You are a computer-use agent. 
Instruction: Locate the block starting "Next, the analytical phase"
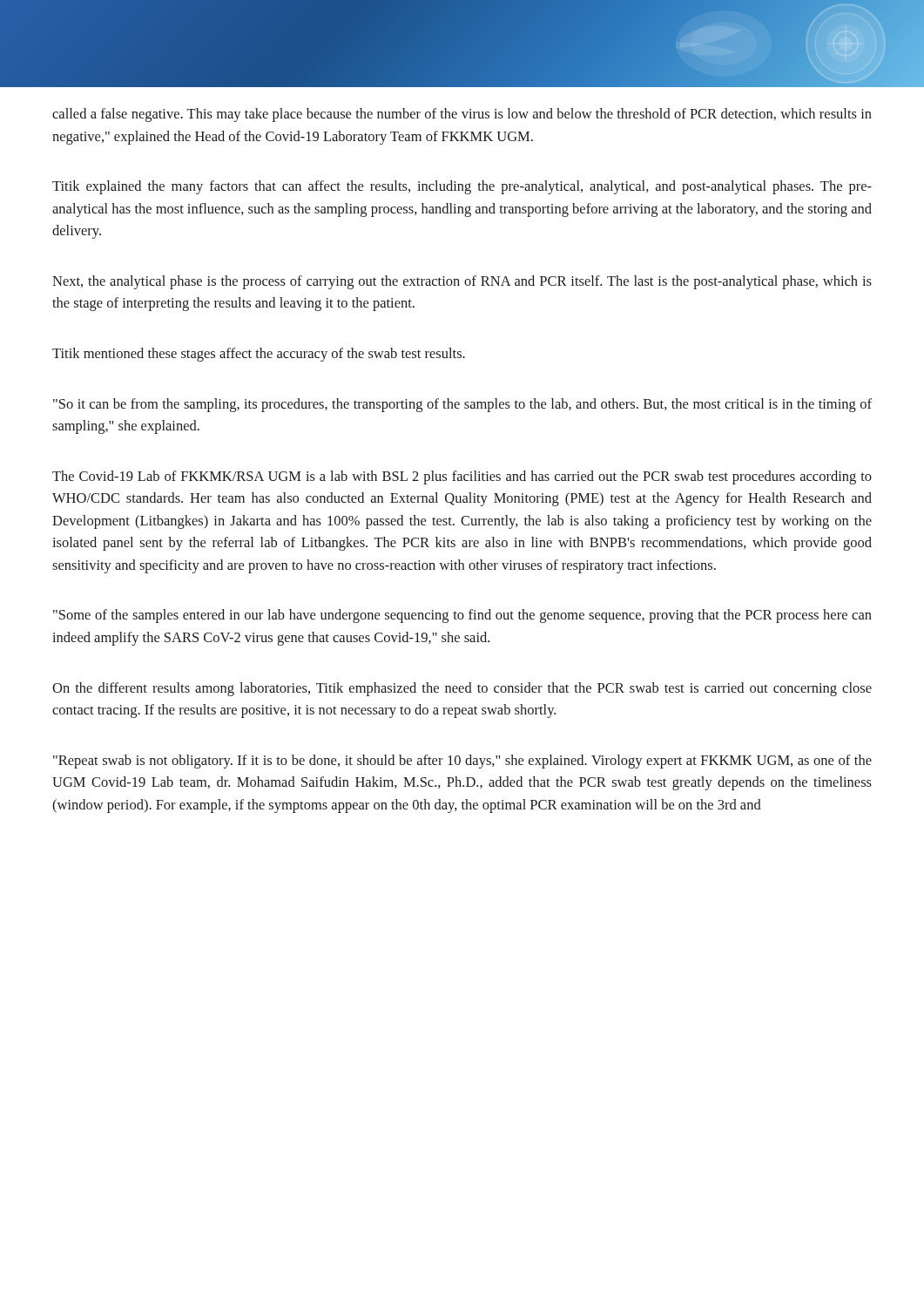click(462, 292)
